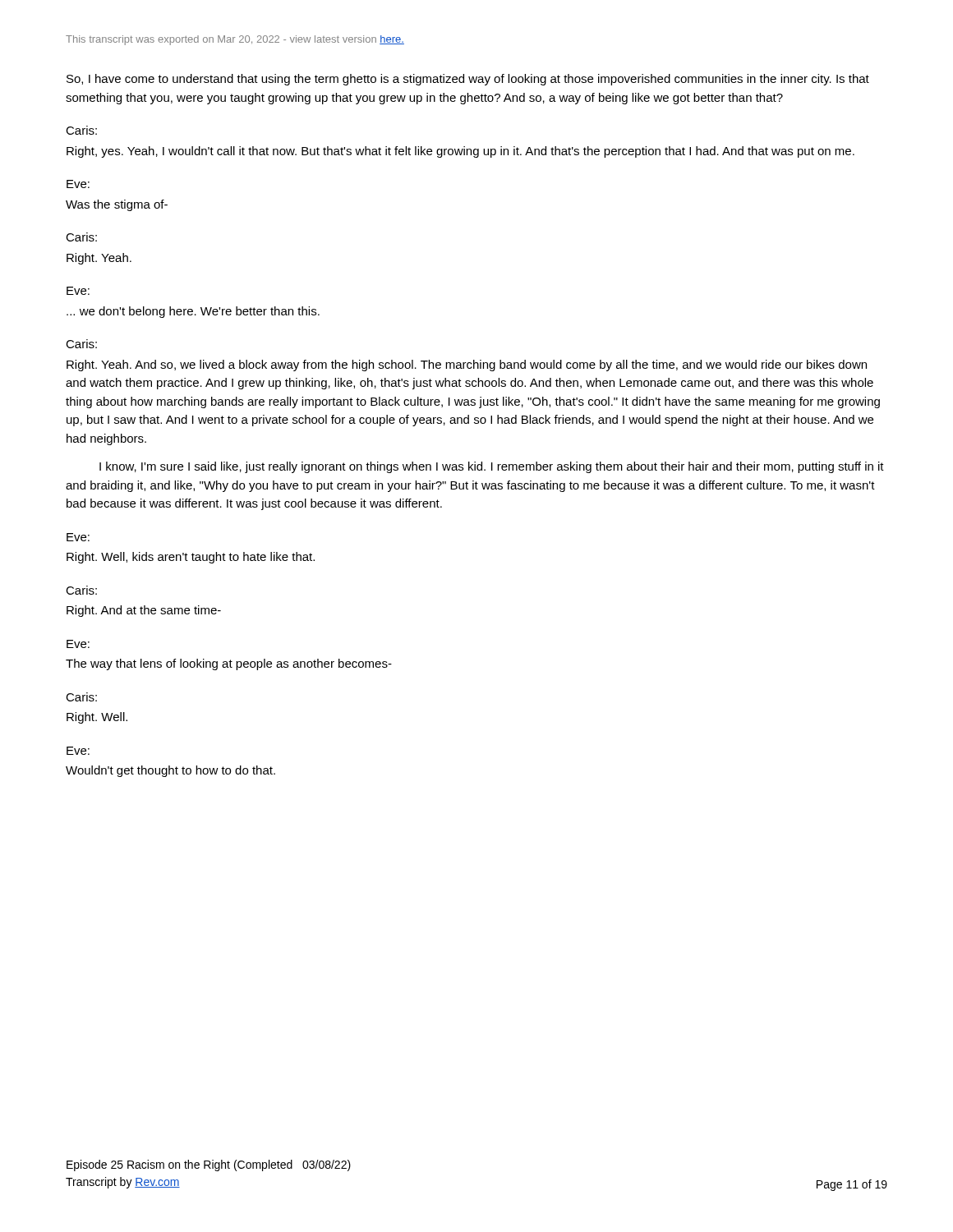Select the text starting "Right. Well, kids aren't taught to hate like"
This screenshot has width=953, height=1232.
(191, 556)
